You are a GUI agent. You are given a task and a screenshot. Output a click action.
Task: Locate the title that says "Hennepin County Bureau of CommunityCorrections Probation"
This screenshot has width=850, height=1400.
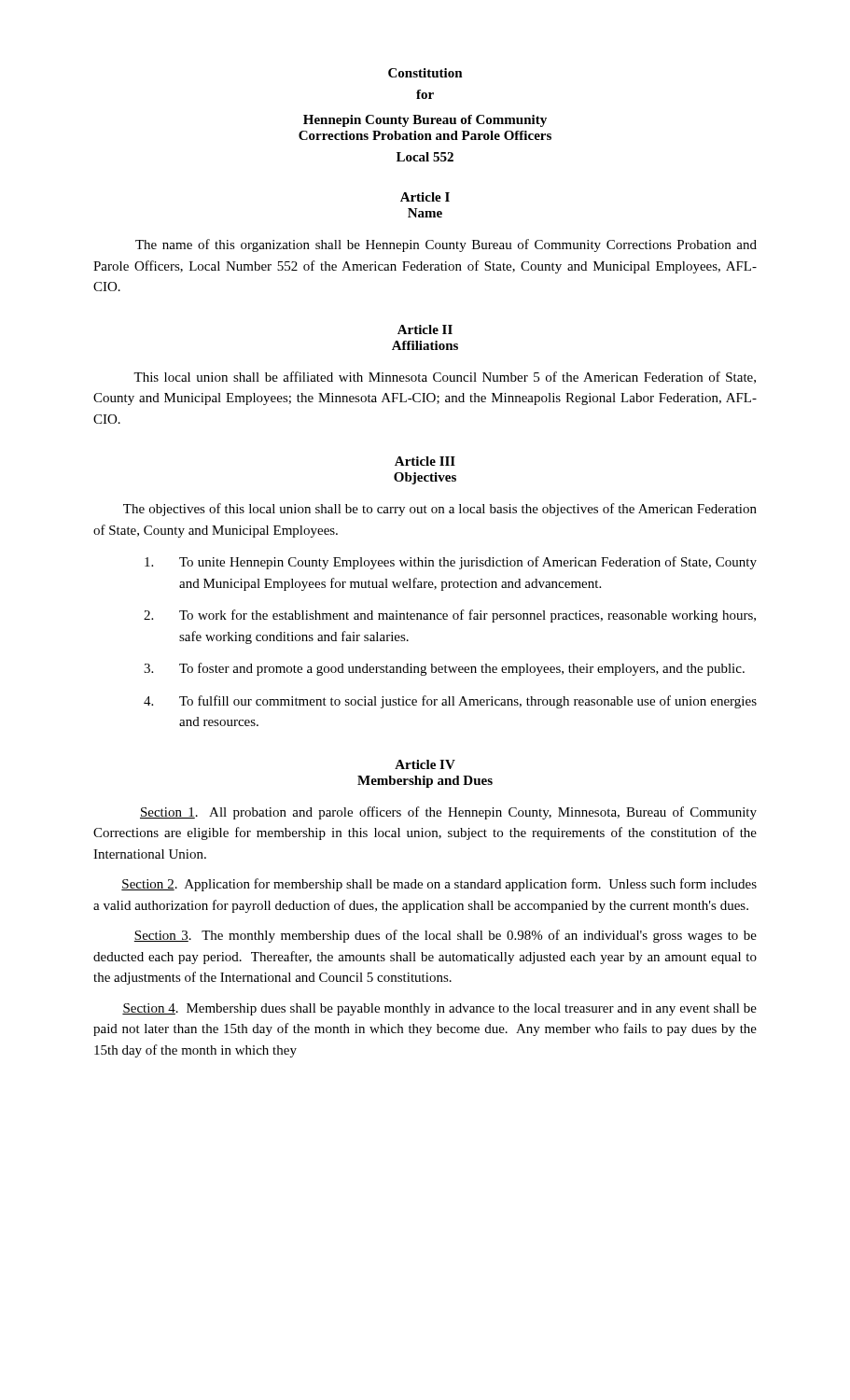(x=425, y=127)
